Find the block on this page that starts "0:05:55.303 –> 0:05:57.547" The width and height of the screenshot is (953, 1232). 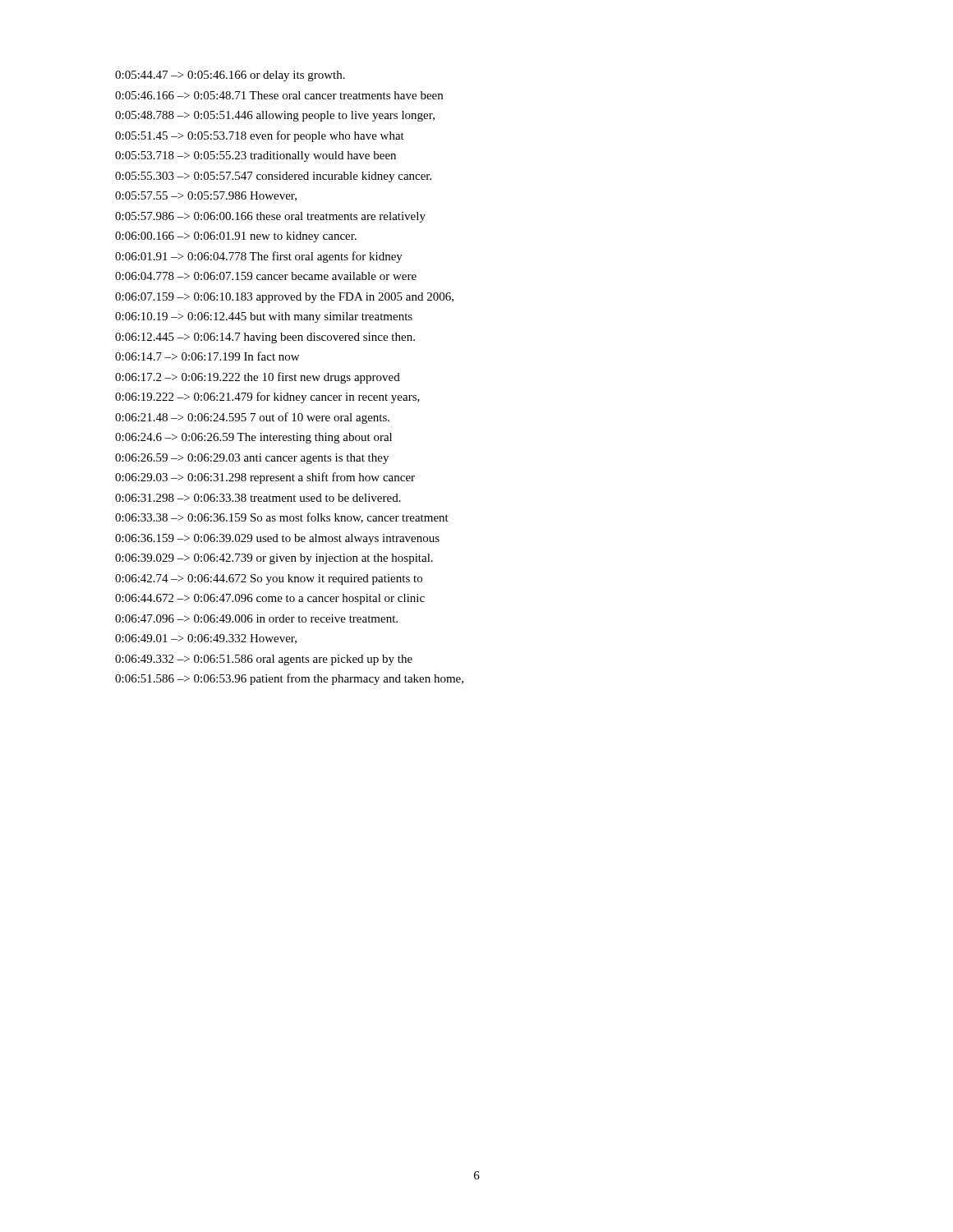pos(274,175)
